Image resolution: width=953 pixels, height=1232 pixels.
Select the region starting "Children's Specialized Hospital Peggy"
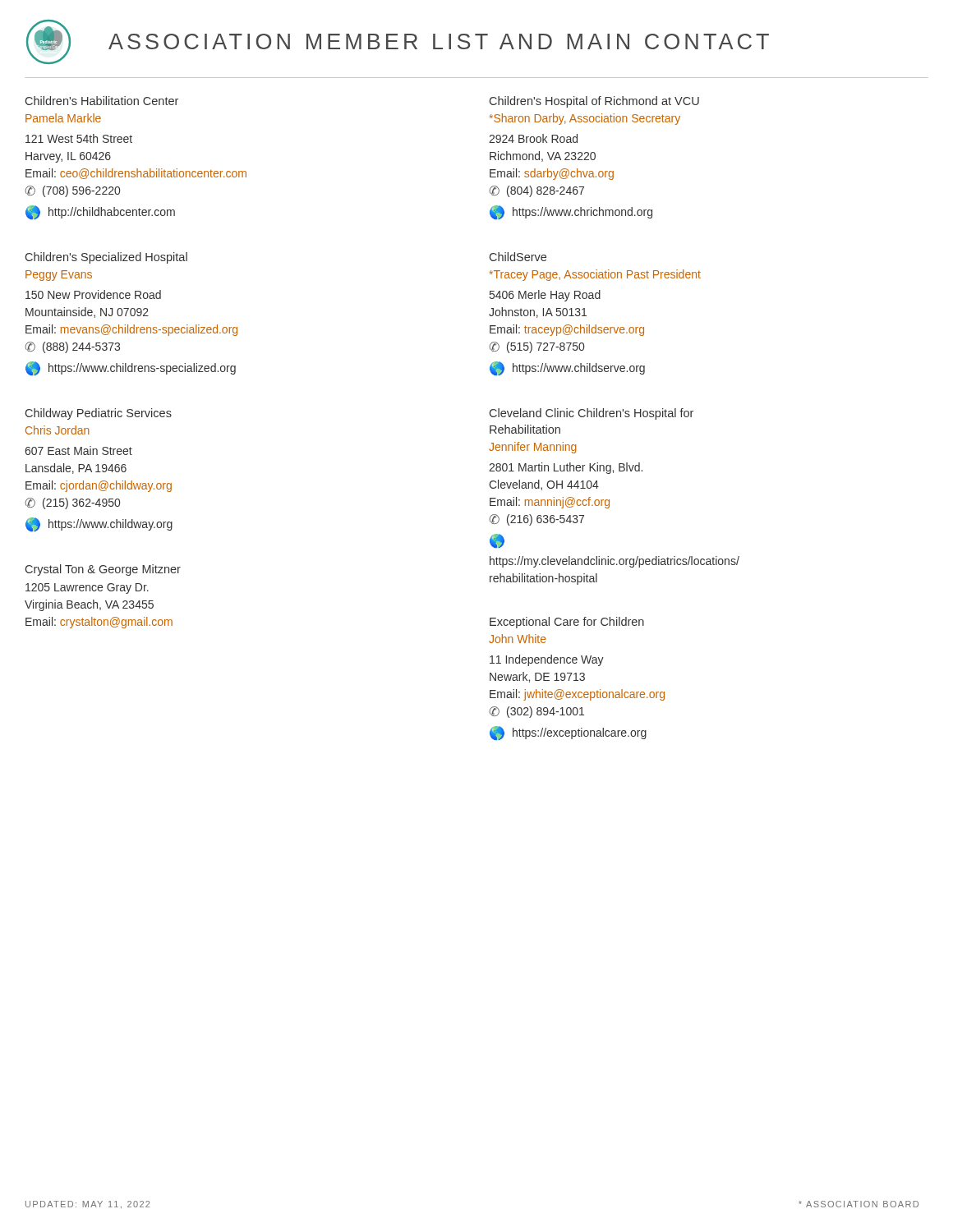point(106,258)
